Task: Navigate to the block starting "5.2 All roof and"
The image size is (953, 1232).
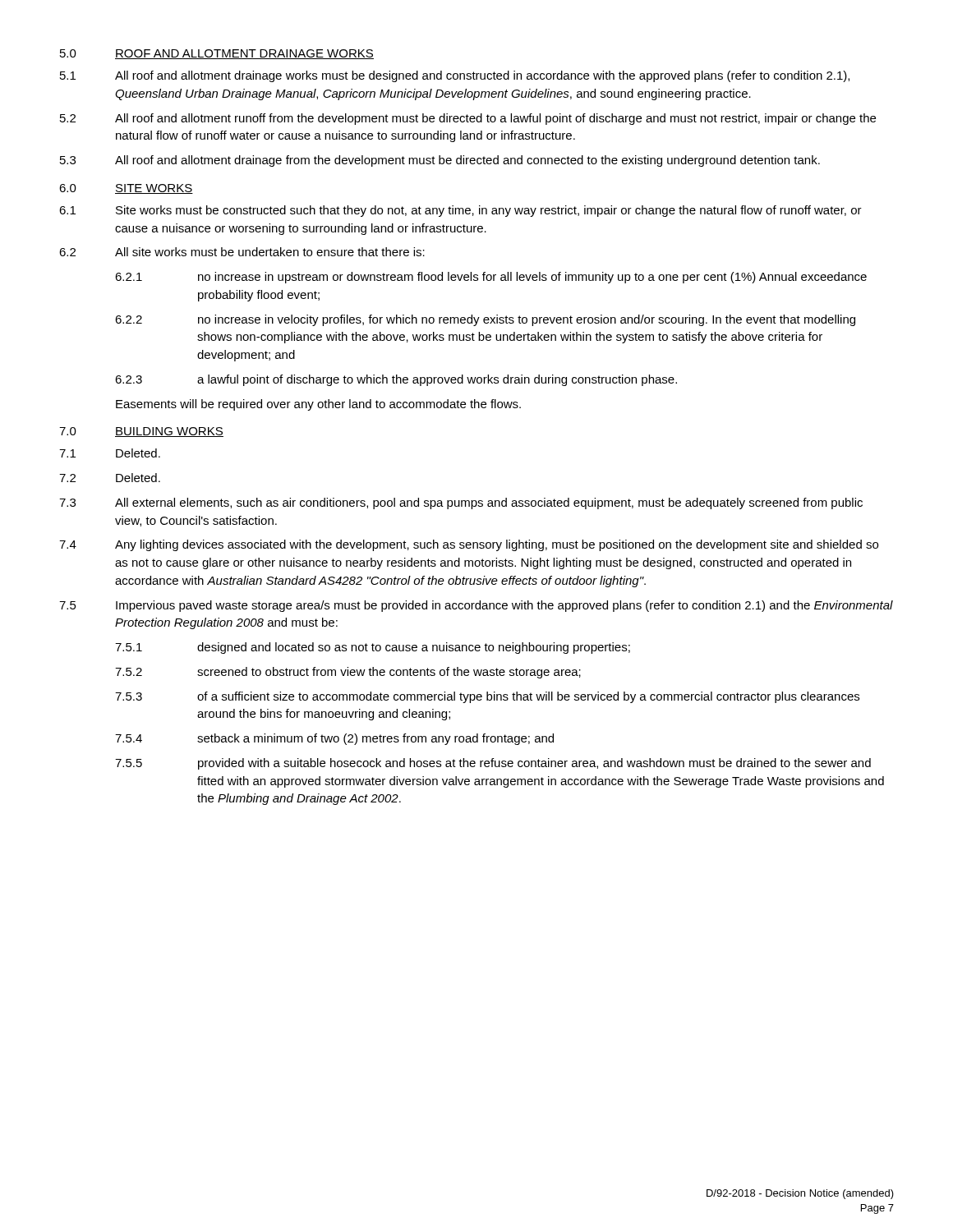Action: (x=476, y=127)
